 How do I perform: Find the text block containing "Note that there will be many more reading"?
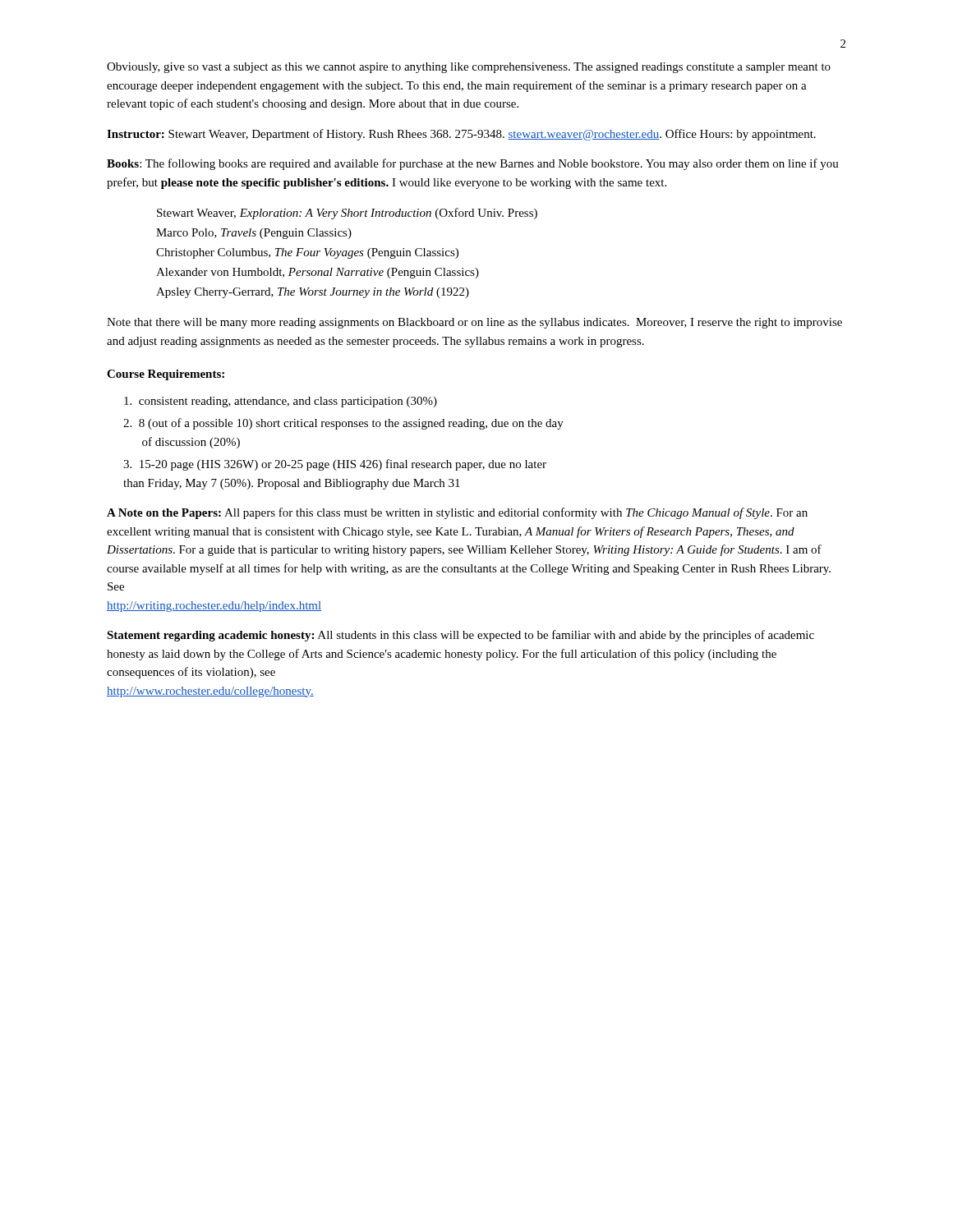(476, 331)
